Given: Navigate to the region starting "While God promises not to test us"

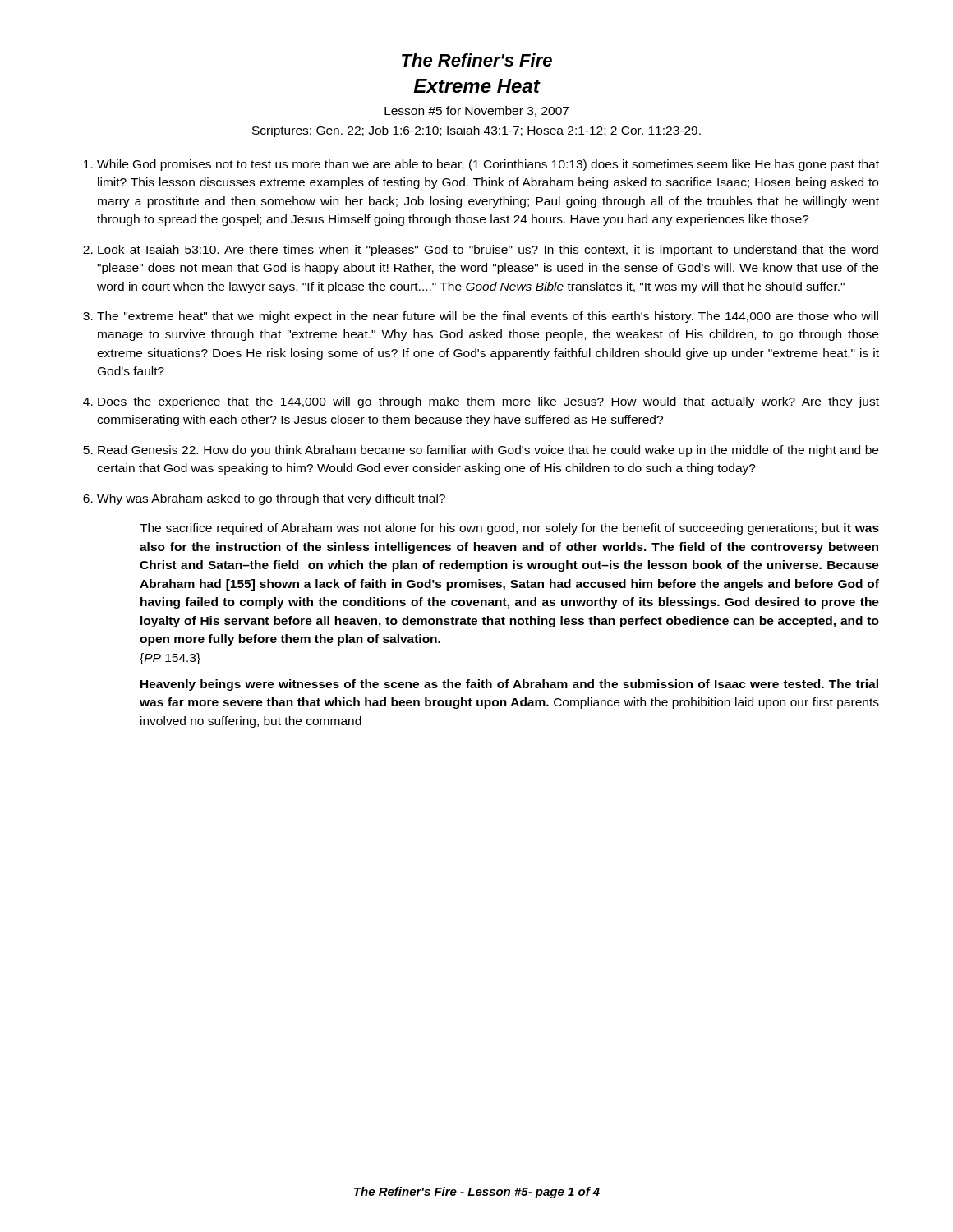Looking at the screenshot, I should point(488,192).
